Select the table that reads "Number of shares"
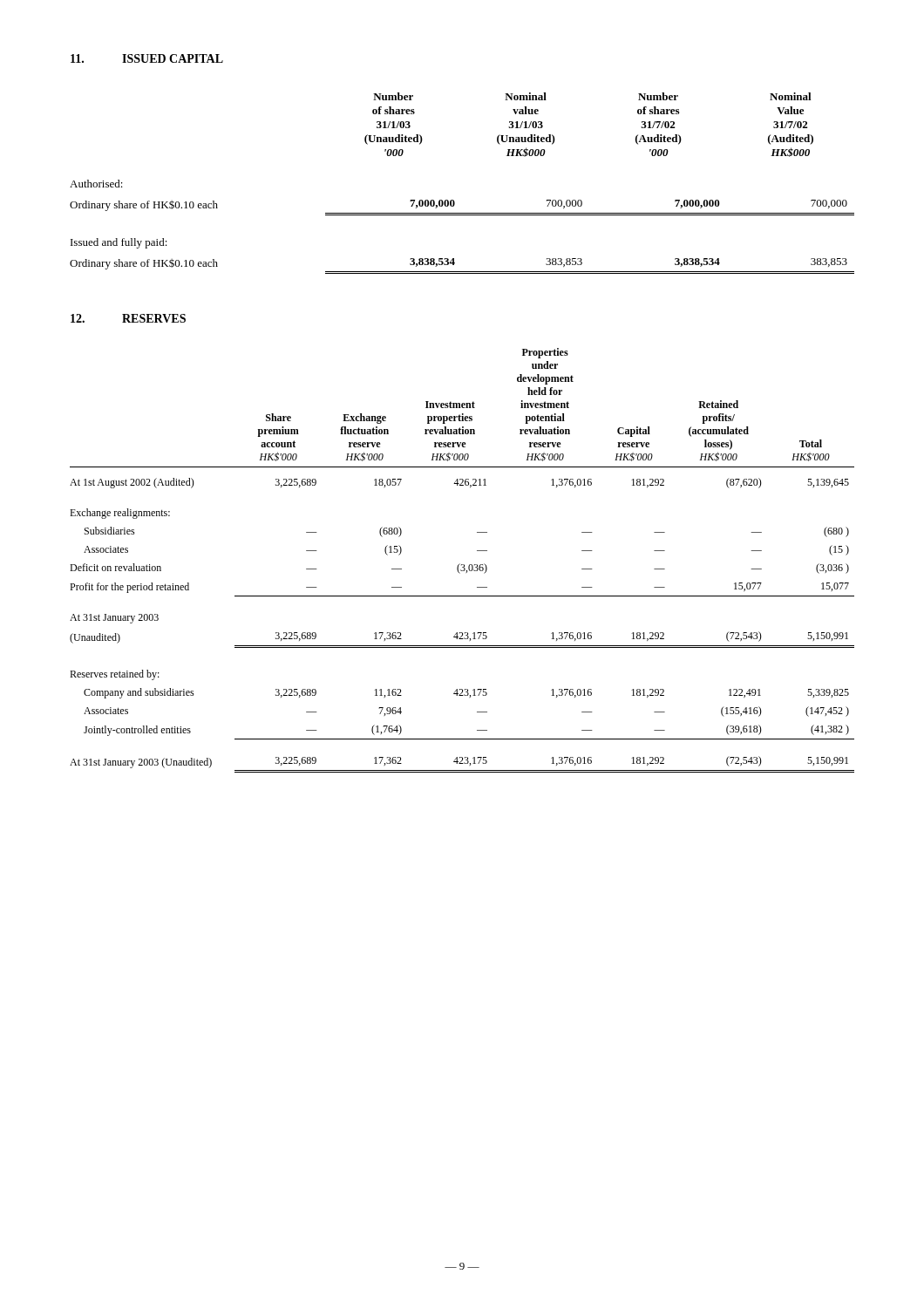 [x=462, y=181]
